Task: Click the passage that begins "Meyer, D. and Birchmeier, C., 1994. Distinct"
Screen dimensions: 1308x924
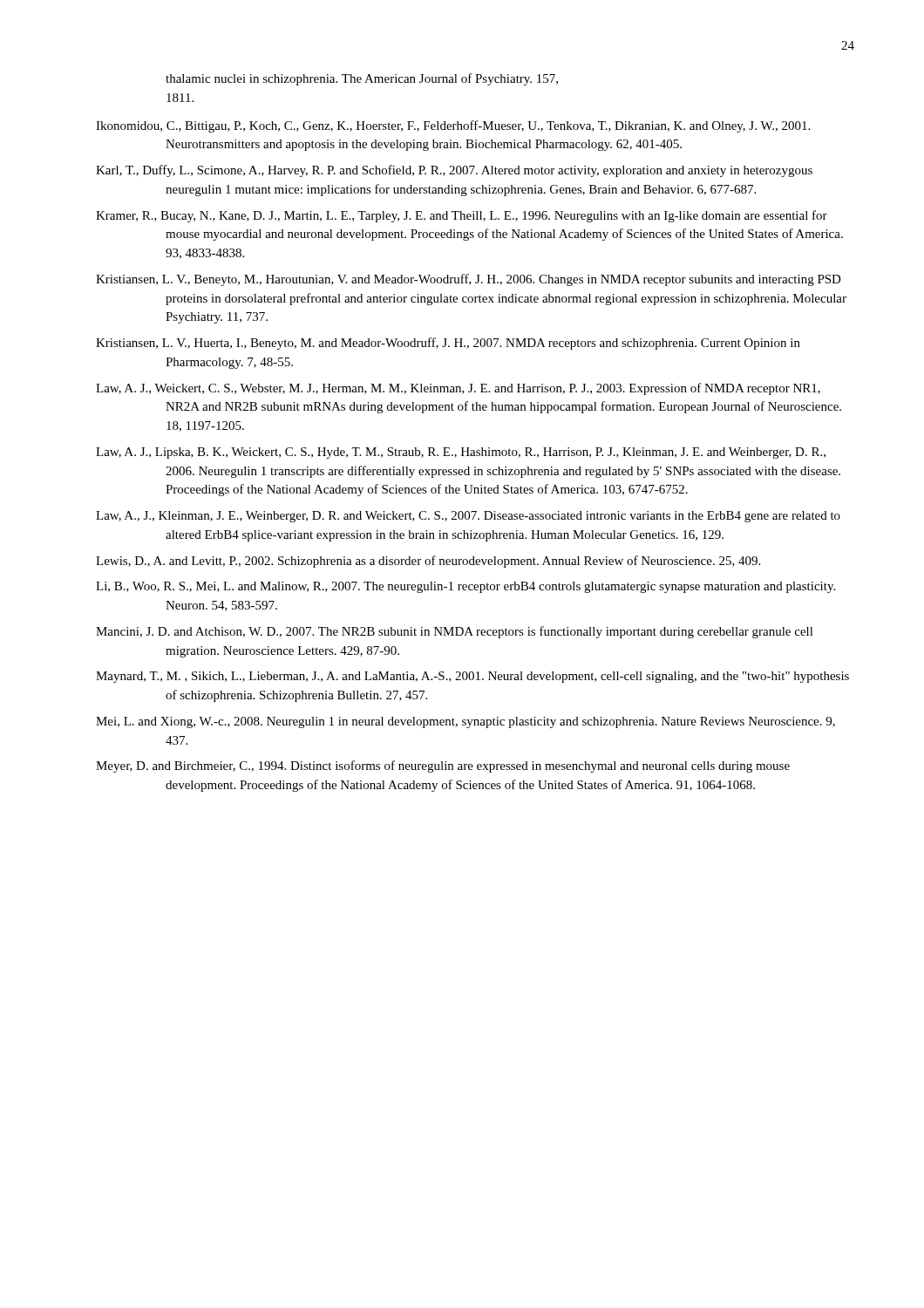Action: 443,775
